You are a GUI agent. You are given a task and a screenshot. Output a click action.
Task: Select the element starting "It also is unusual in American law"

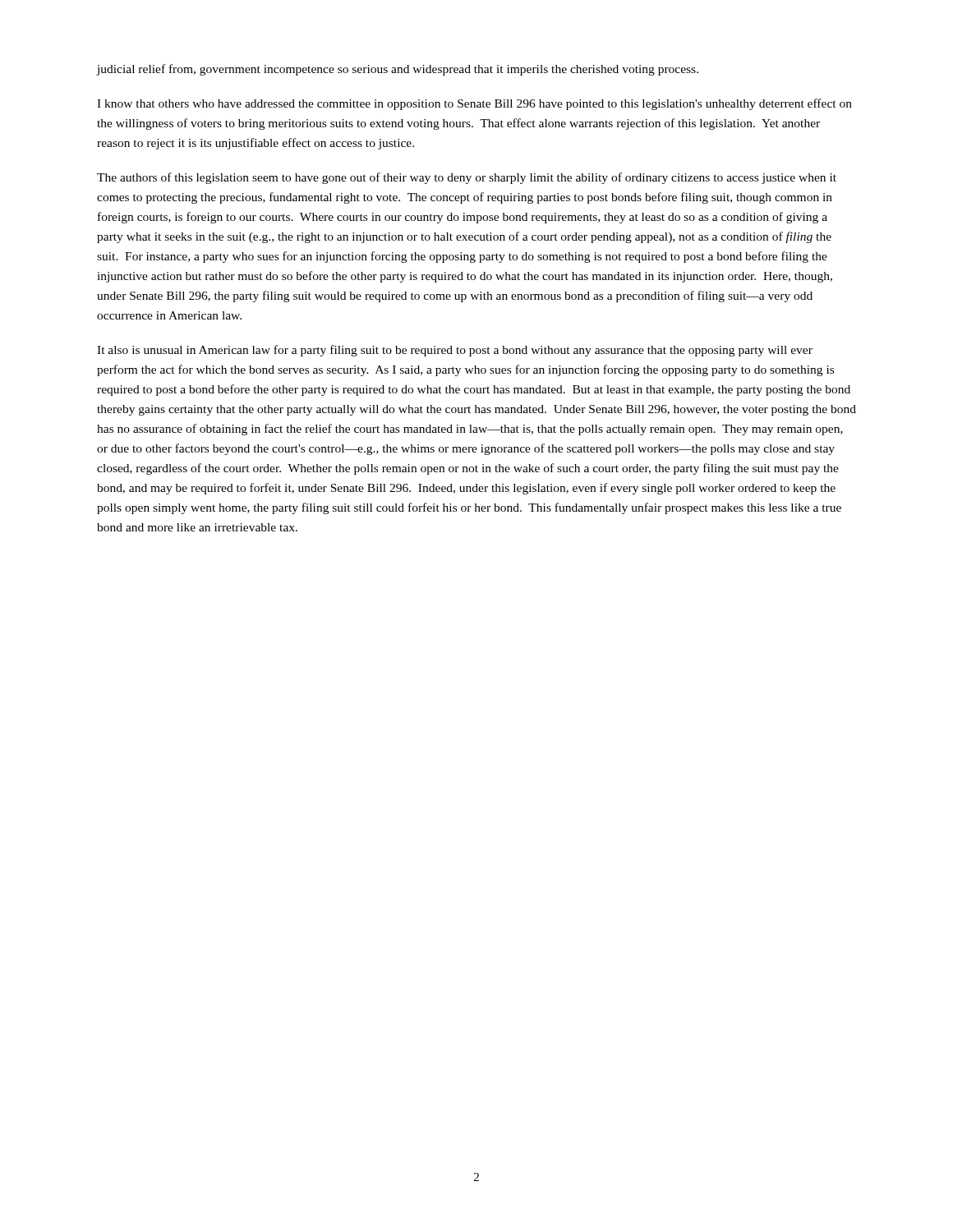[476, 438]
